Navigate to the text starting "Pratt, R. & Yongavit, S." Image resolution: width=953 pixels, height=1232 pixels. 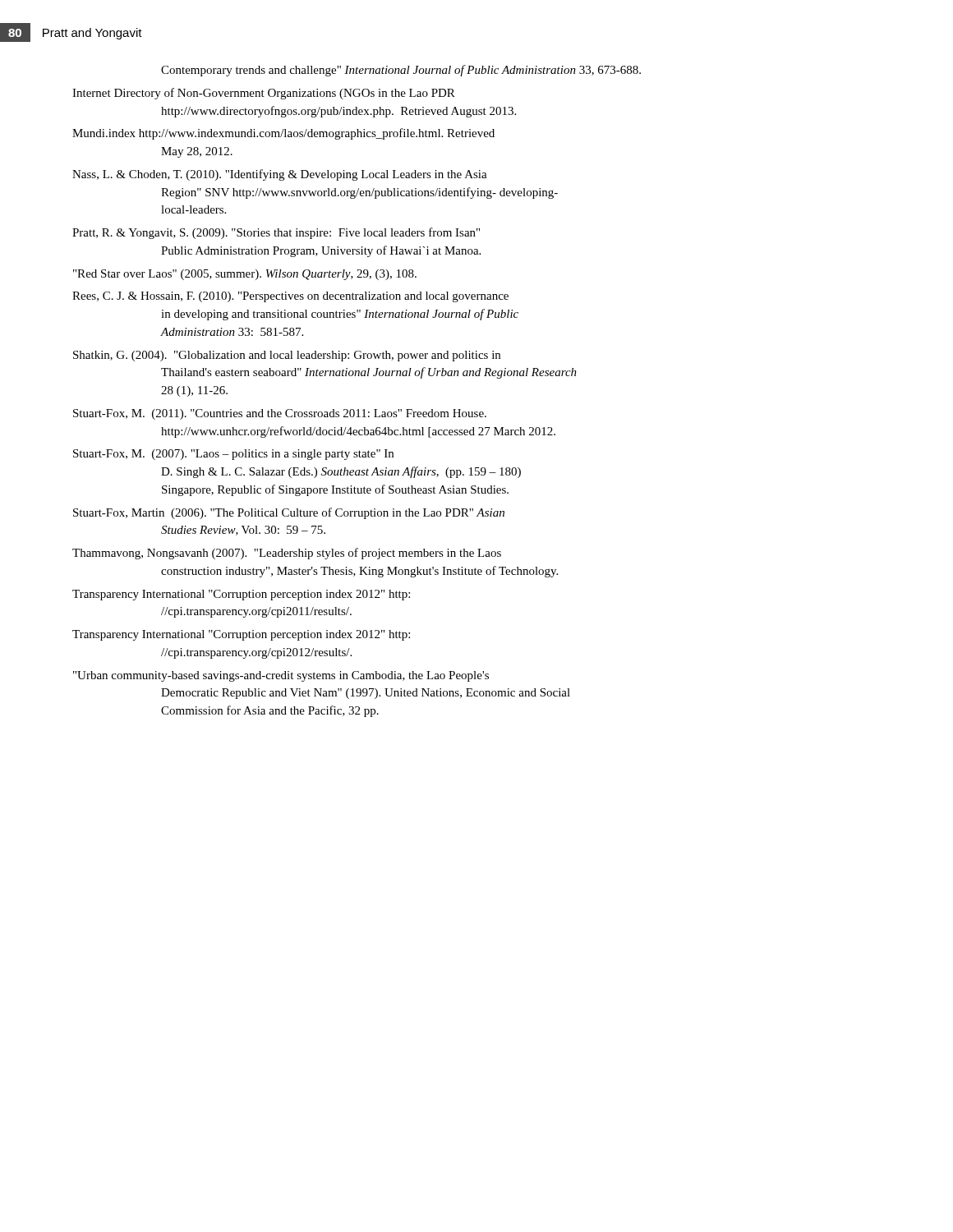coord(471,243)
